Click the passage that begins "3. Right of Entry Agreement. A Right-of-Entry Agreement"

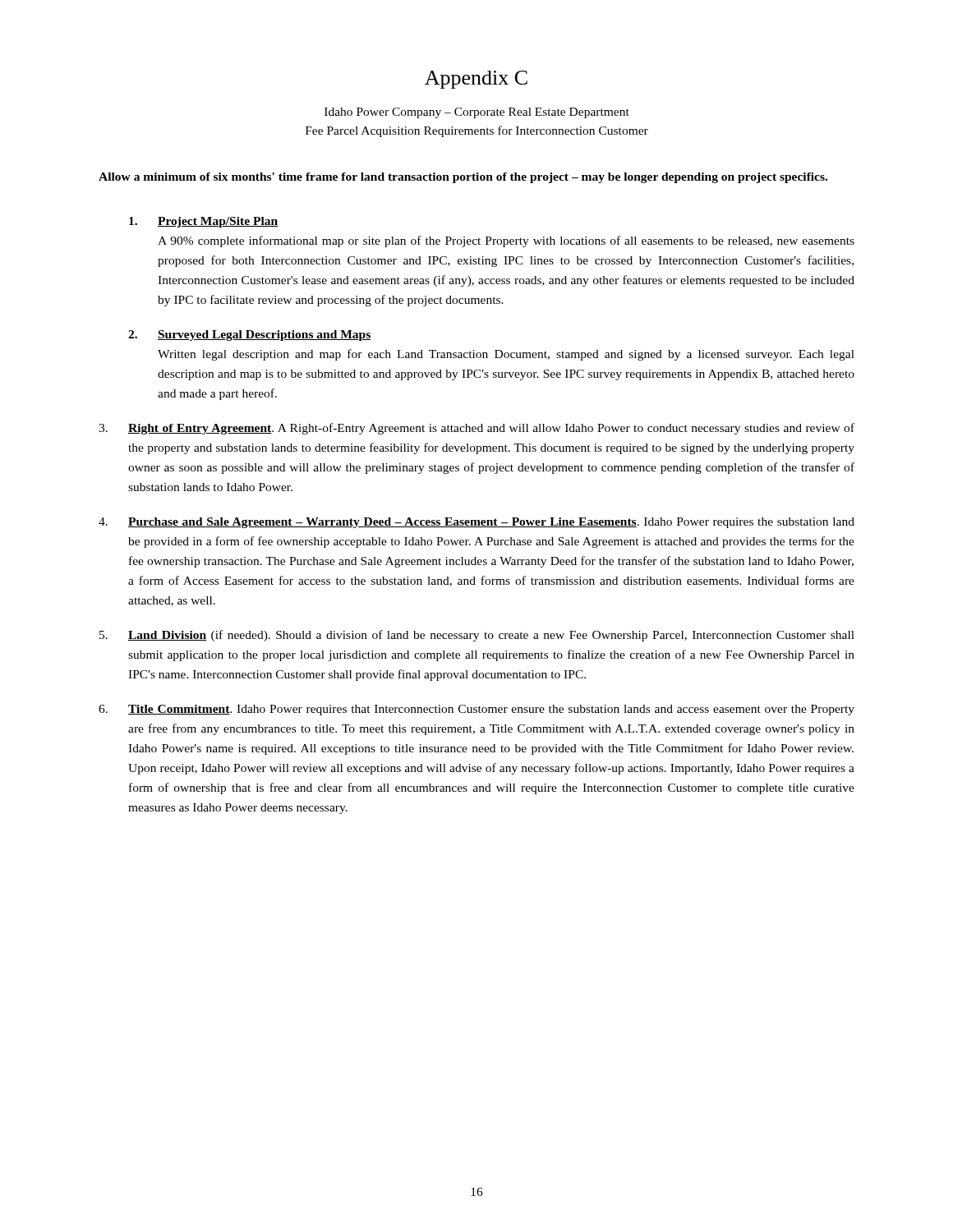pyautogui.click(x=476, y=457)
